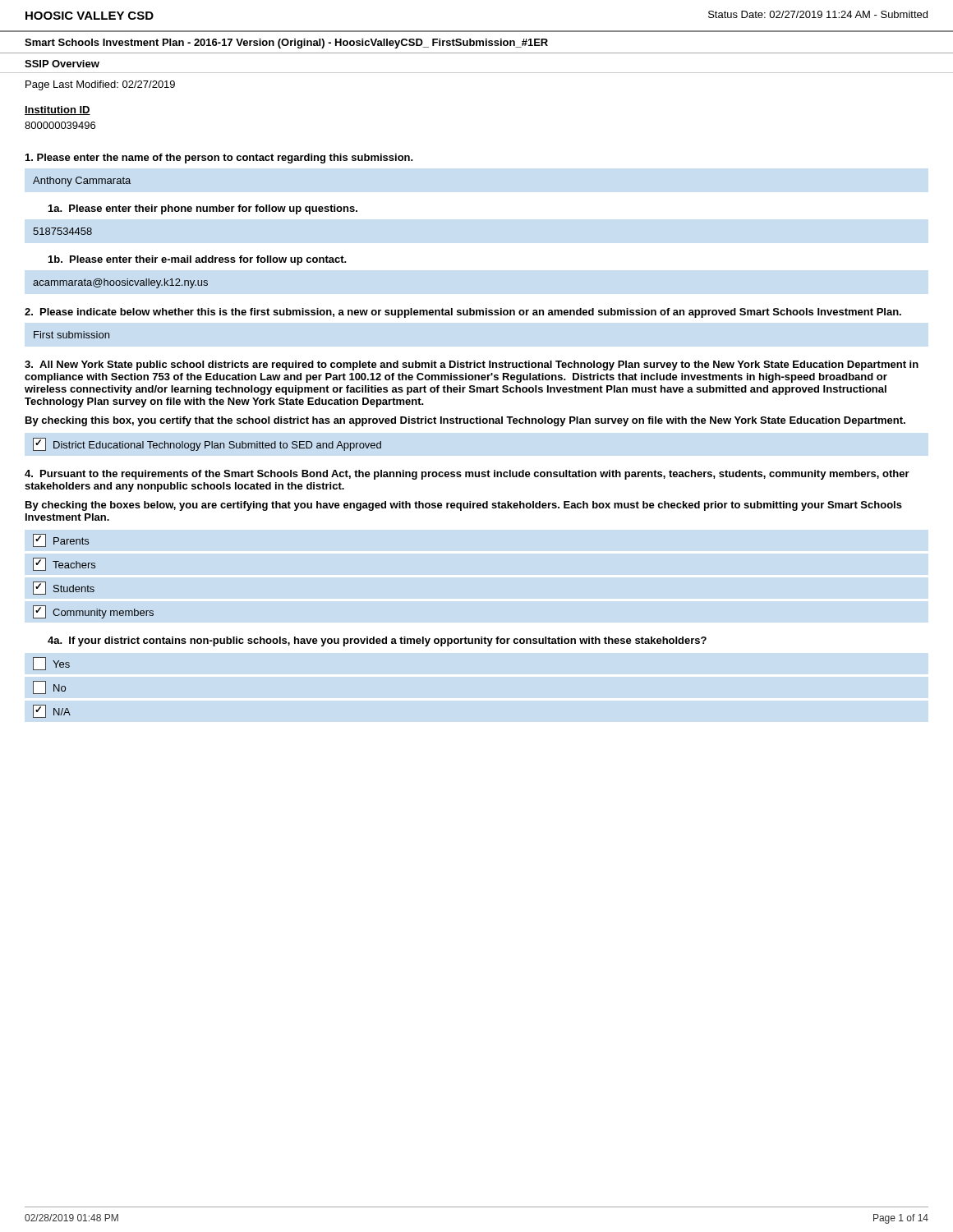Image resolution: width=953 pixels, height=1232 pixels.
Task: Navigate to the passage starting "Institution ID"
Action: [x=57, y=110]
